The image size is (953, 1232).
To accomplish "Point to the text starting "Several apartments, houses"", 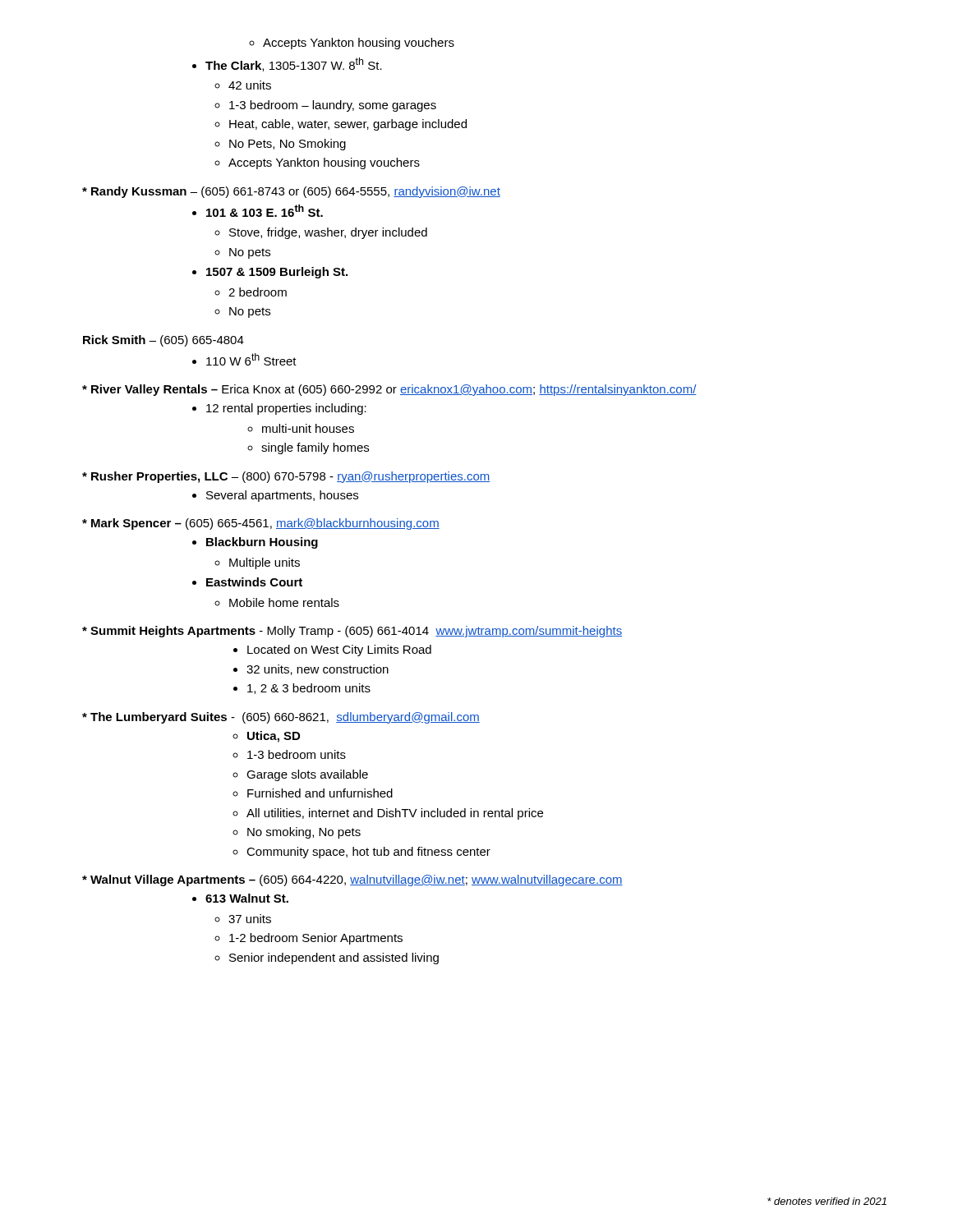I will pyautogui.click(x=282, y=494).
